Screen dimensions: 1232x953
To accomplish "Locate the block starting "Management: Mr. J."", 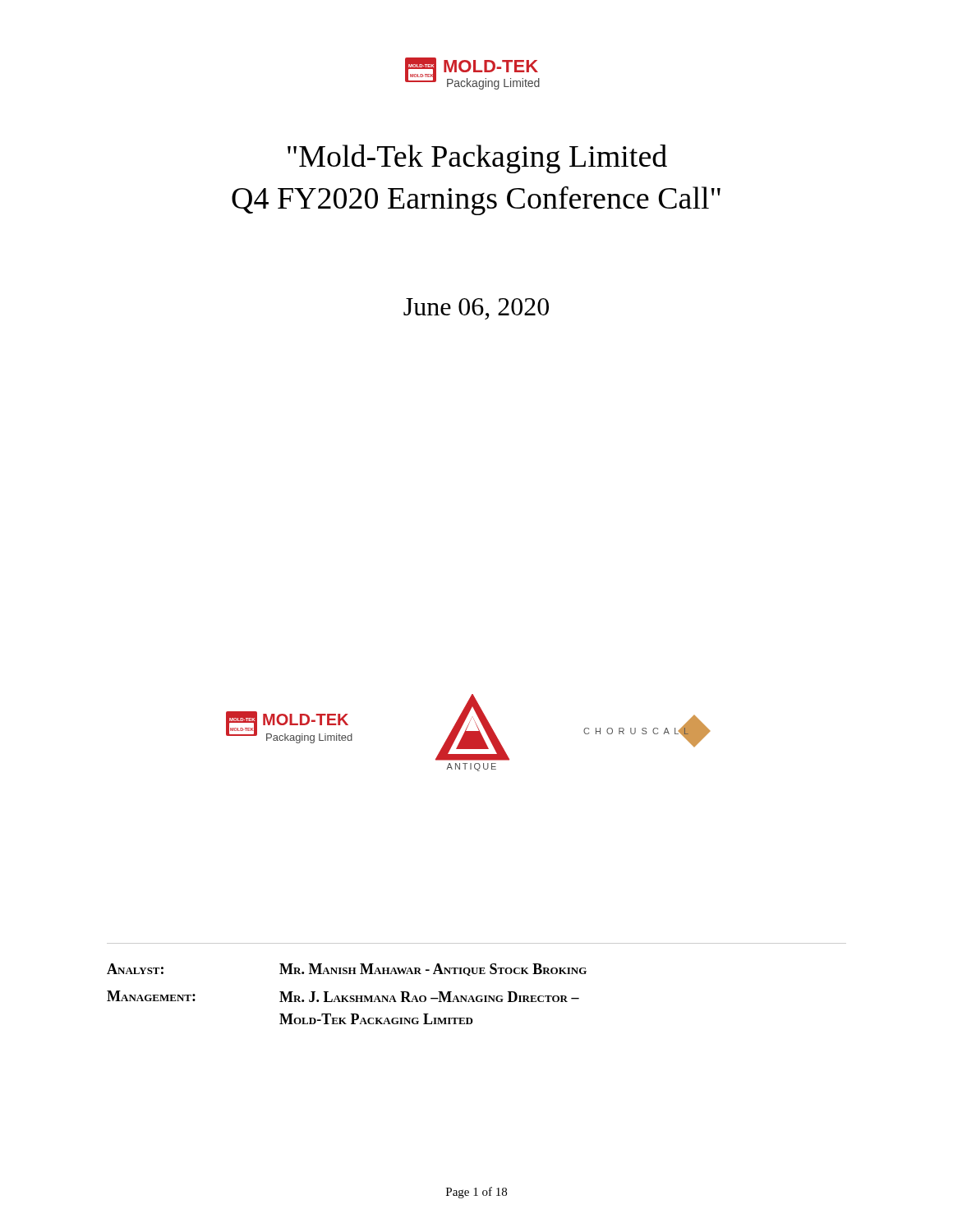I will click(343, 1009).
